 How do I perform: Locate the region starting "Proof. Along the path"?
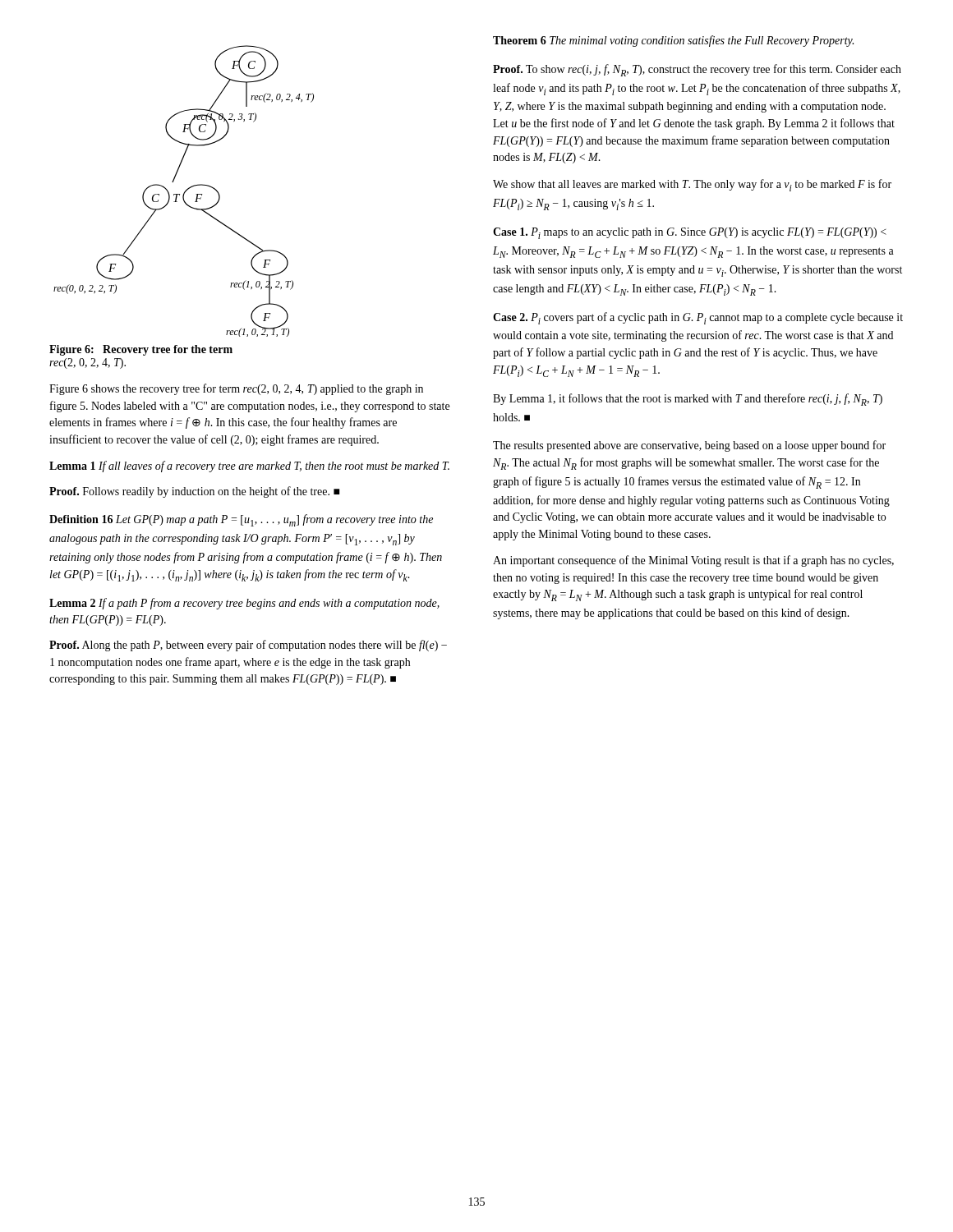coord(248,662)
